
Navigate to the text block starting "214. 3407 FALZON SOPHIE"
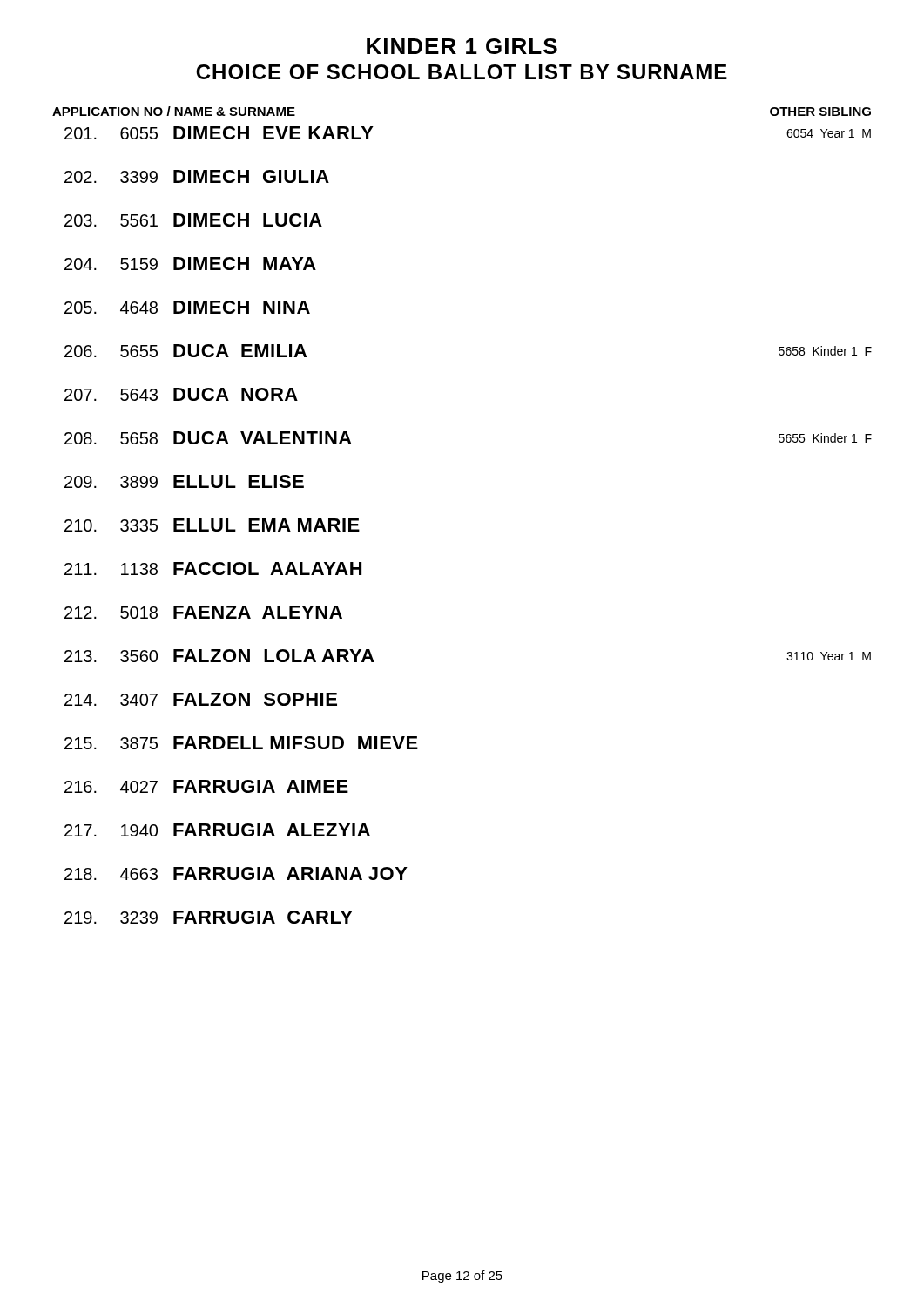201,699
